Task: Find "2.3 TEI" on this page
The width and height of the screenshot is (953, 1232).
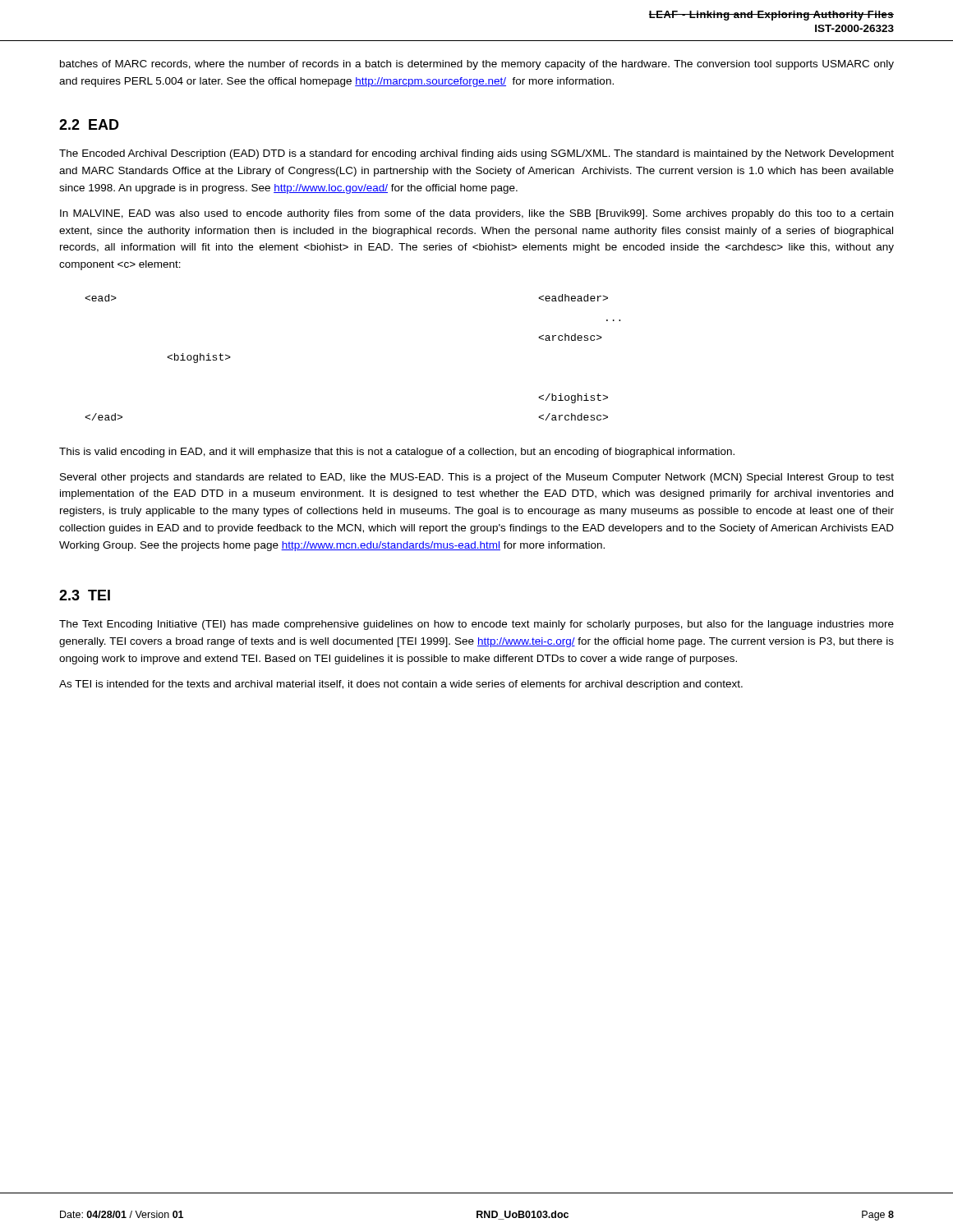Action: [x=85, y=596]
